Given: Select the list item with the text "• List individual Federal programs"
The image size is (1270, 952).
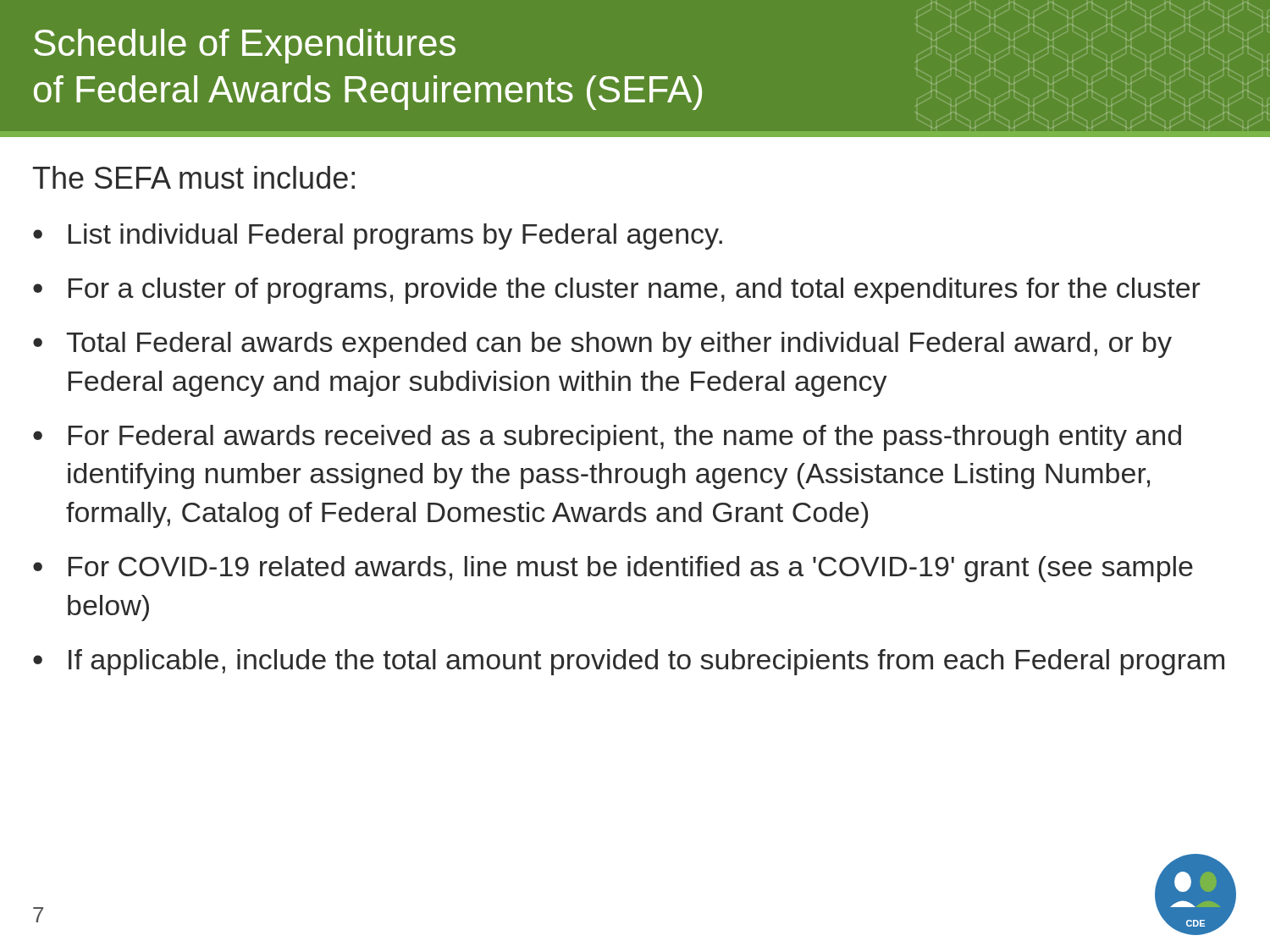Looking at the screenshot, I should (x=378, y=234).
